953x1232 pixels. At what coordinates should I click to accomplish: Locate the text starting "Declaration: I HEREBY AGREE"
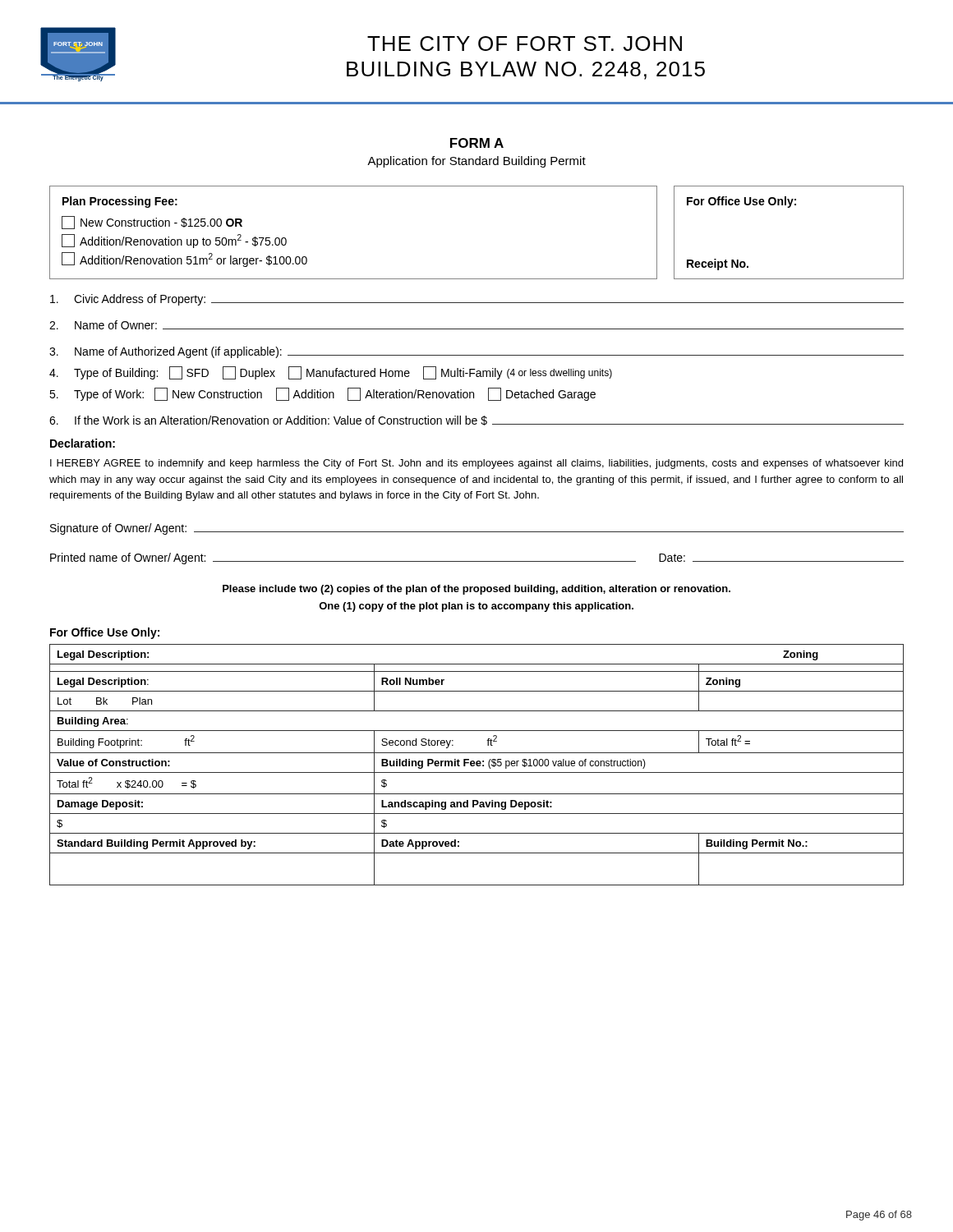tap(476, 470)
